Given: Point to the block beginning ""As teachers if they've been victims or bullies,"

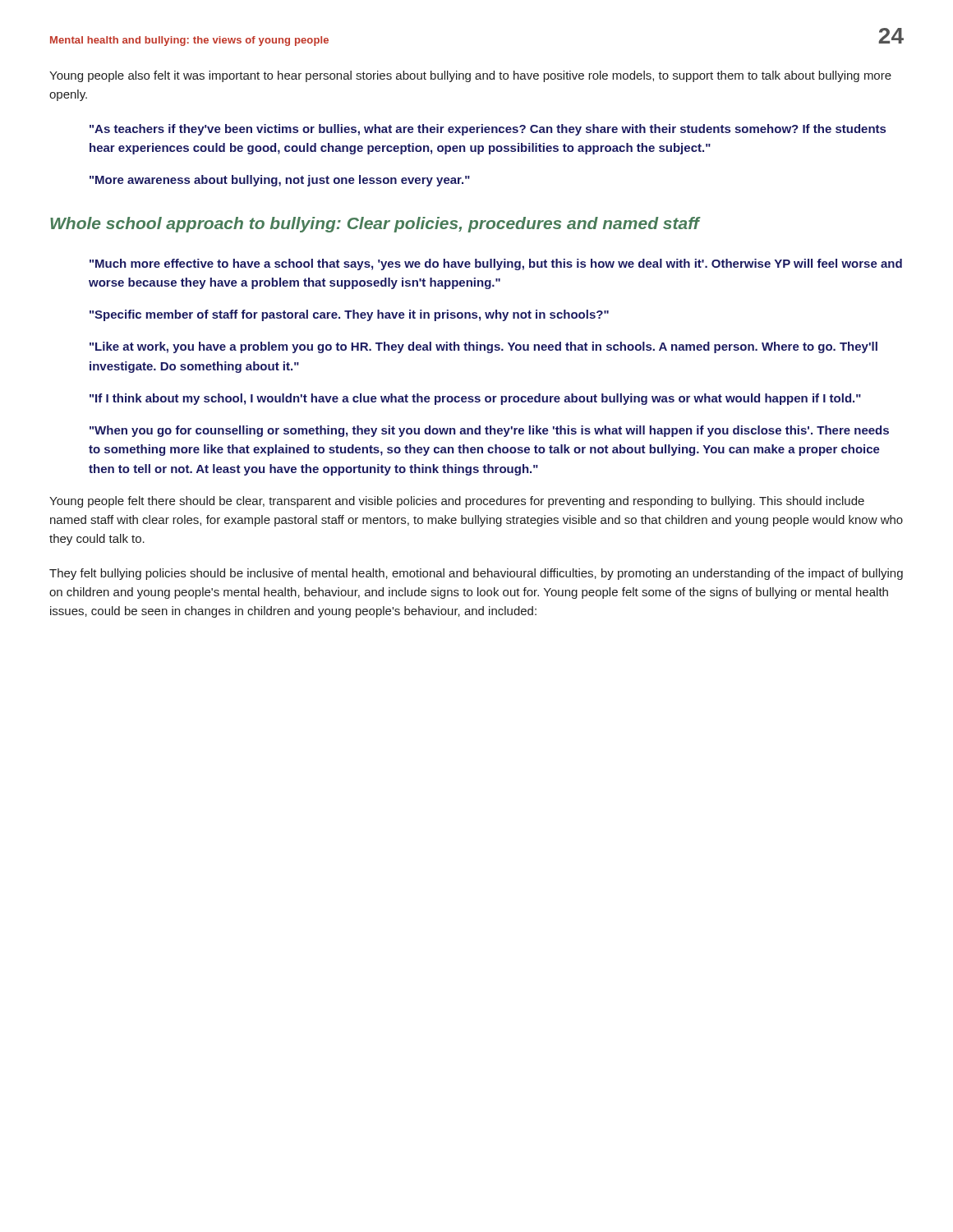Looking at the screenshot, I should pyautogui.click(x=488, y=138).
